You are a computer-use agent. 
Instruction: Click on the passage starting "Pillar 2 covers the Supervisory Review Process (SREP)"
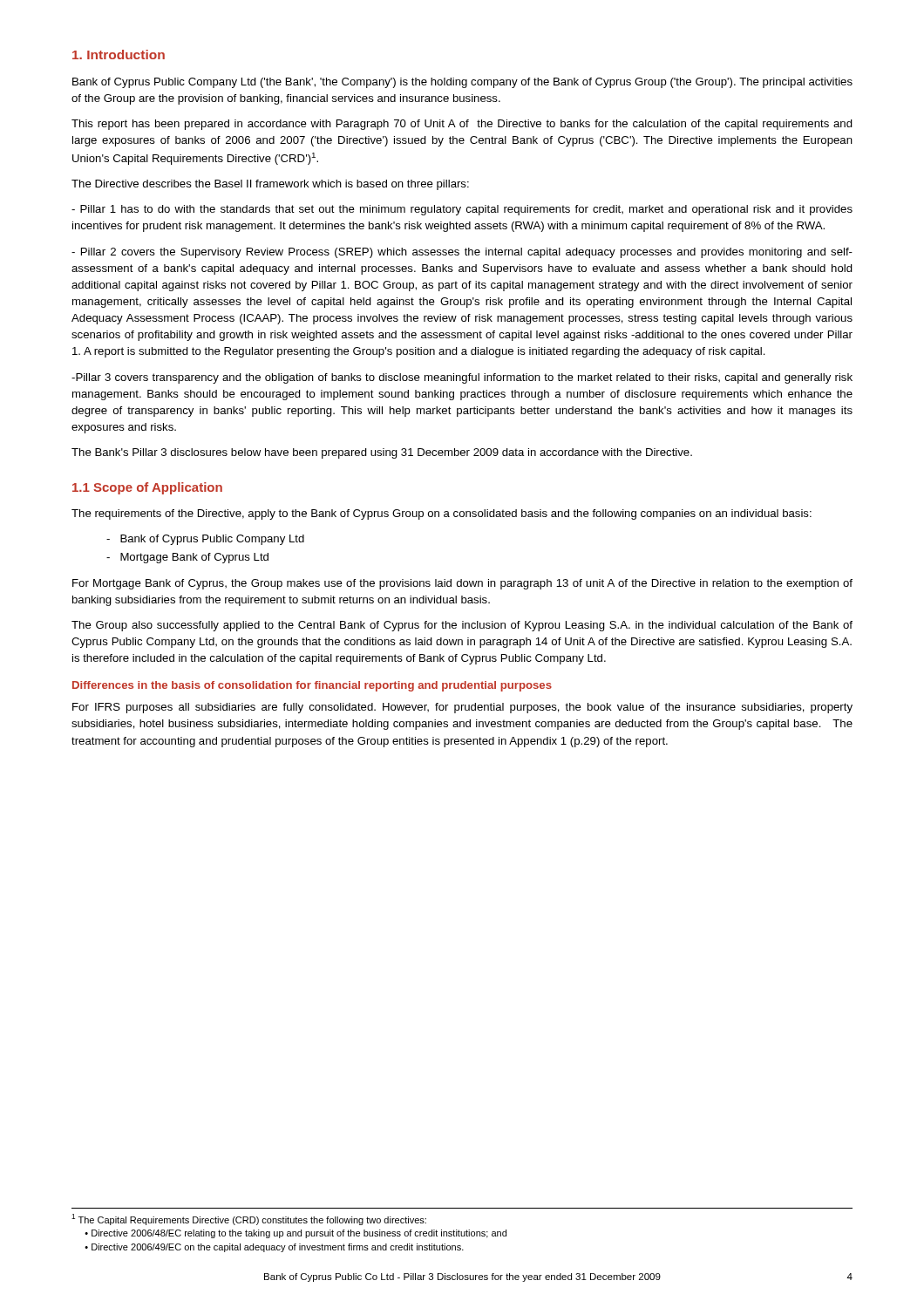click(x=462, y=301)
